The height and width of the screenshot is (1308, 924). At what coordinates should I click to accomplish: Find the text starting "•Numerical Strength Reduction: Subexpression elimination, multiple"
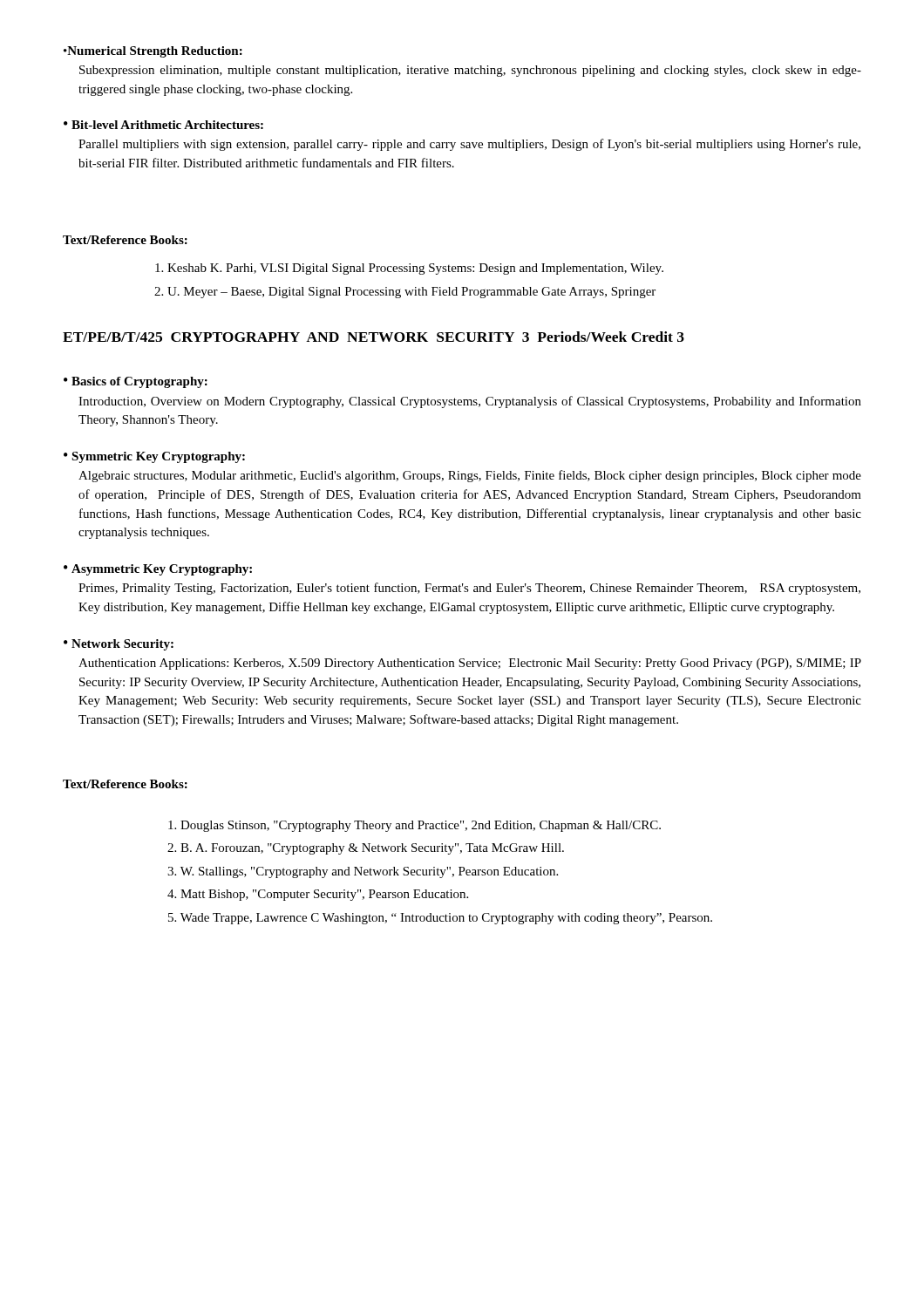[x=462, y=71]
